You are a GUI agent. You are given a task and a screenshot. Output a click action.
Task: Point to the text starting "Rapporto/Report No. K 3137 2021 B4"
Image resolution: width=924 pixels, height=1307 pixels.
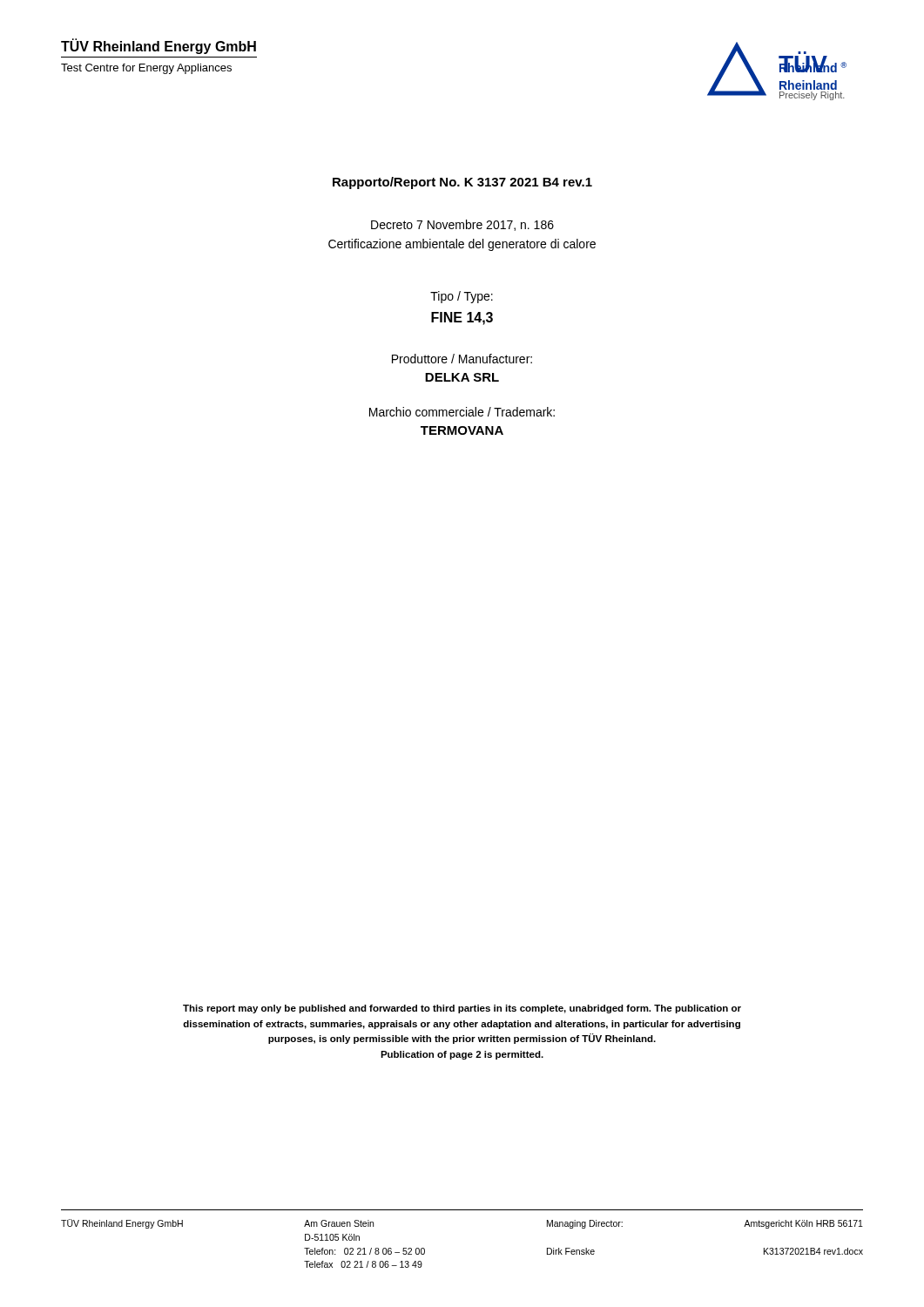click(x=462, y=182)
